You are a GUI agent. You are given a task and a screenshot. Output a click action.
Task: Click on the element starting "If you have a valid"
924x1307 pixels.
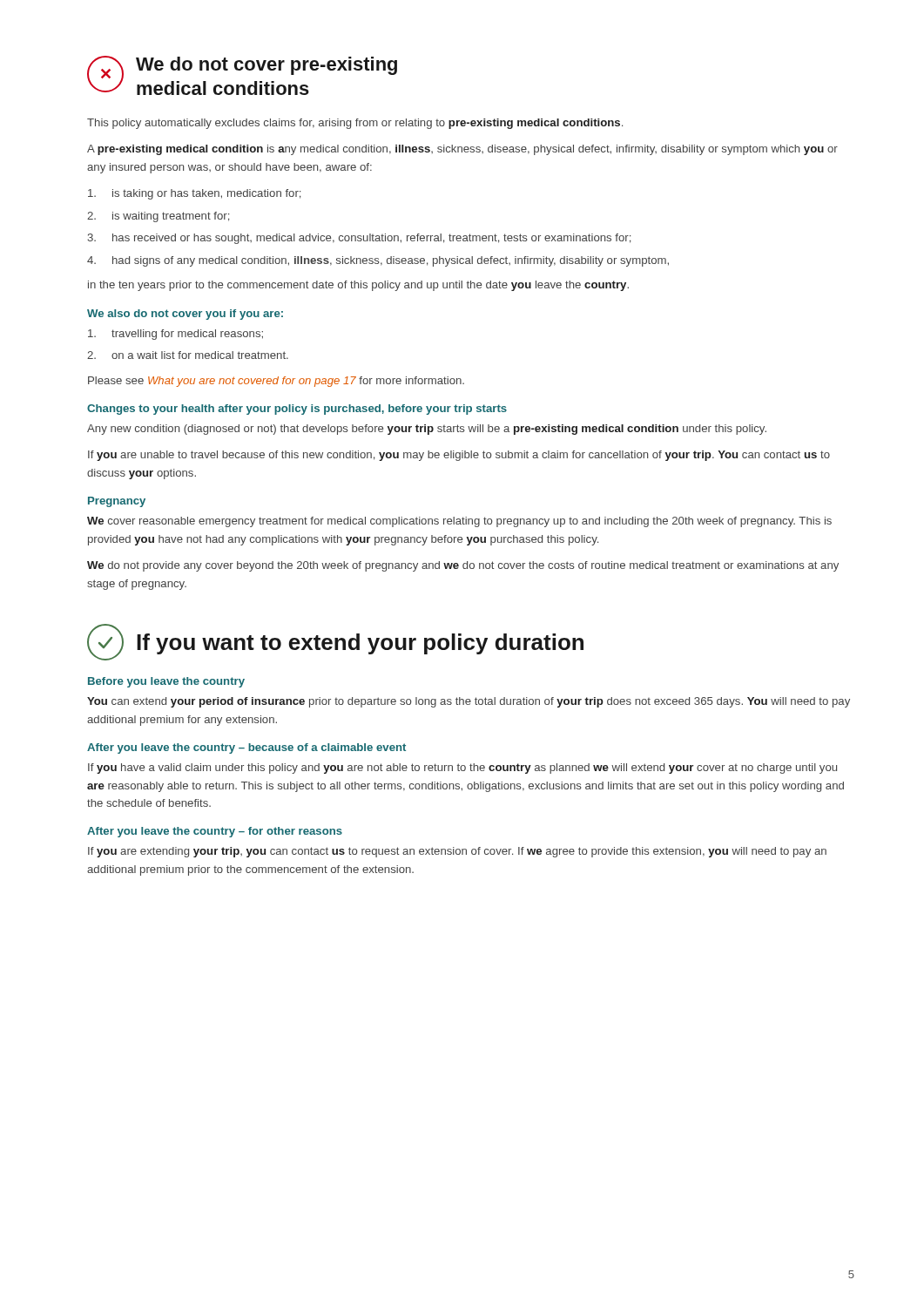466,785
